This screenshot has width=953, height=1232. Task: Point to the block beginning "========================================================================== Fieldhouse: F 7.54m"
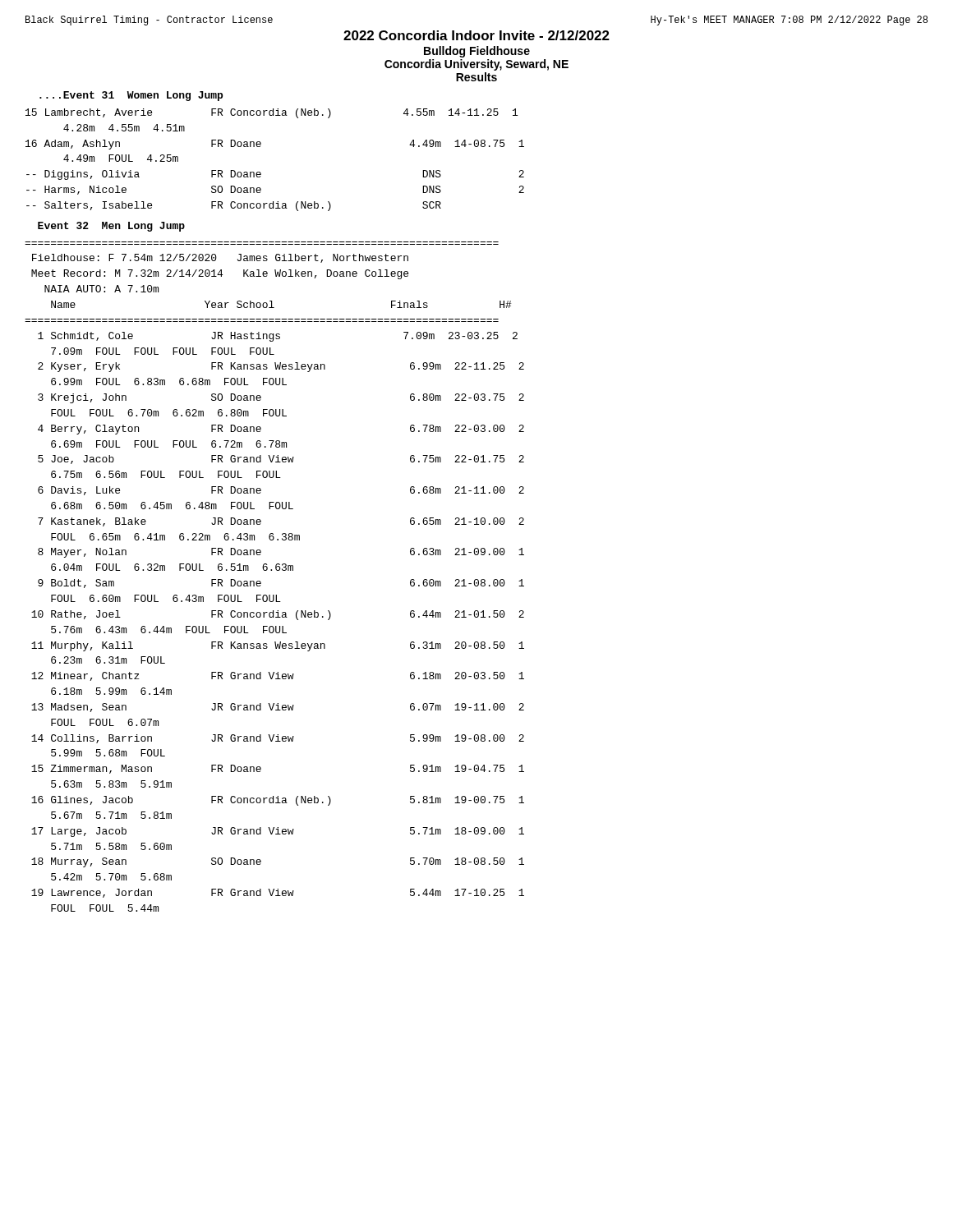[220, 258]
